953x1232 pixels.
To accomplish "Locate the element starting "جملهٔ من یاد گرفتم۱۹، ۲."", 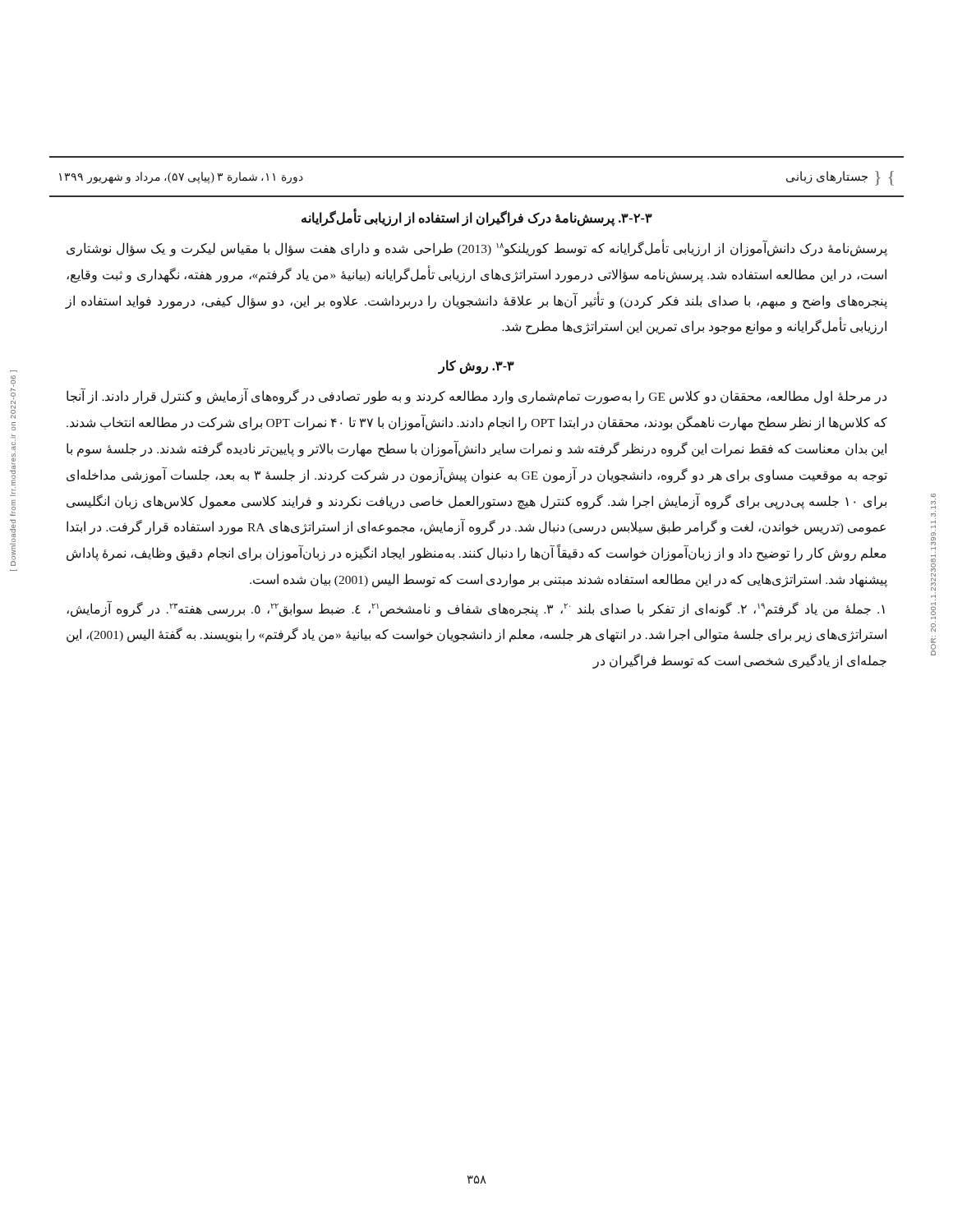I will click(x=476, y=634).
